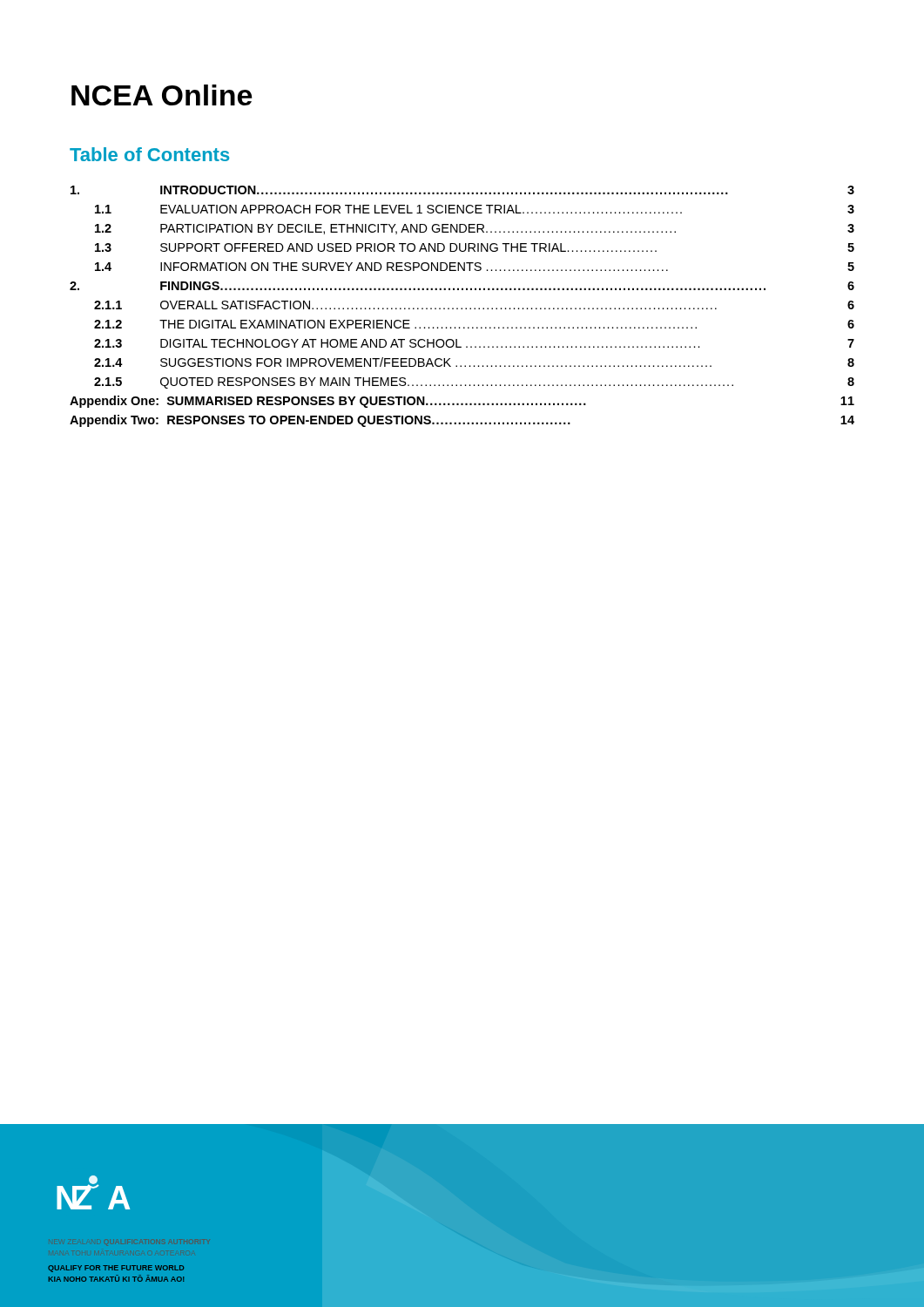The width and height of the screenshot is (924, 1307).
Task: Select the text block starting "2.1.5 QUOTED RESPONSES BY MAIN"
Action: (462, 382)
